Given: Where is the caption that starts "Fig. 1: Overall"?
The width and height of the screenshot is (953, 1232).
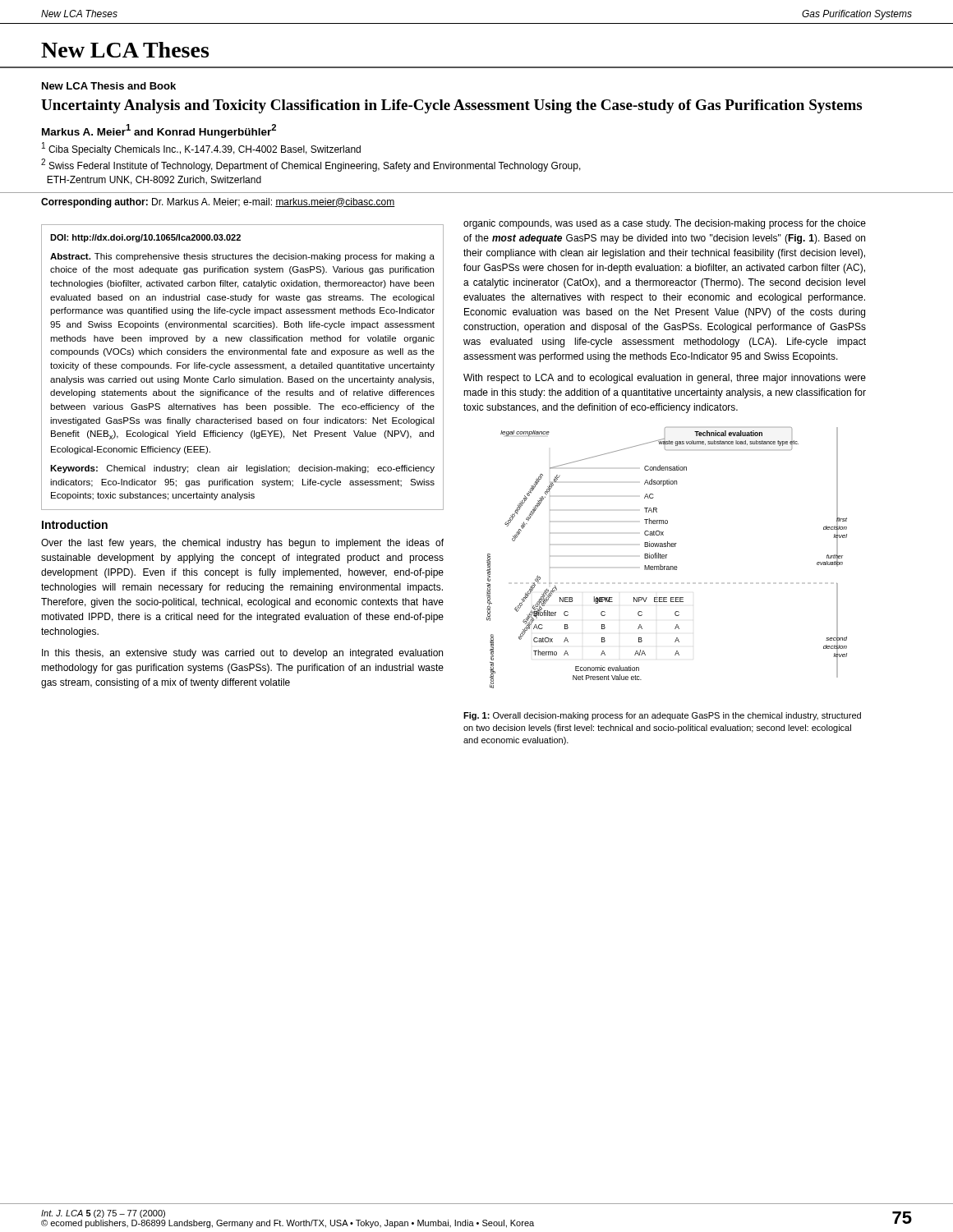Looking at the screenshot, I should point(662,728).
